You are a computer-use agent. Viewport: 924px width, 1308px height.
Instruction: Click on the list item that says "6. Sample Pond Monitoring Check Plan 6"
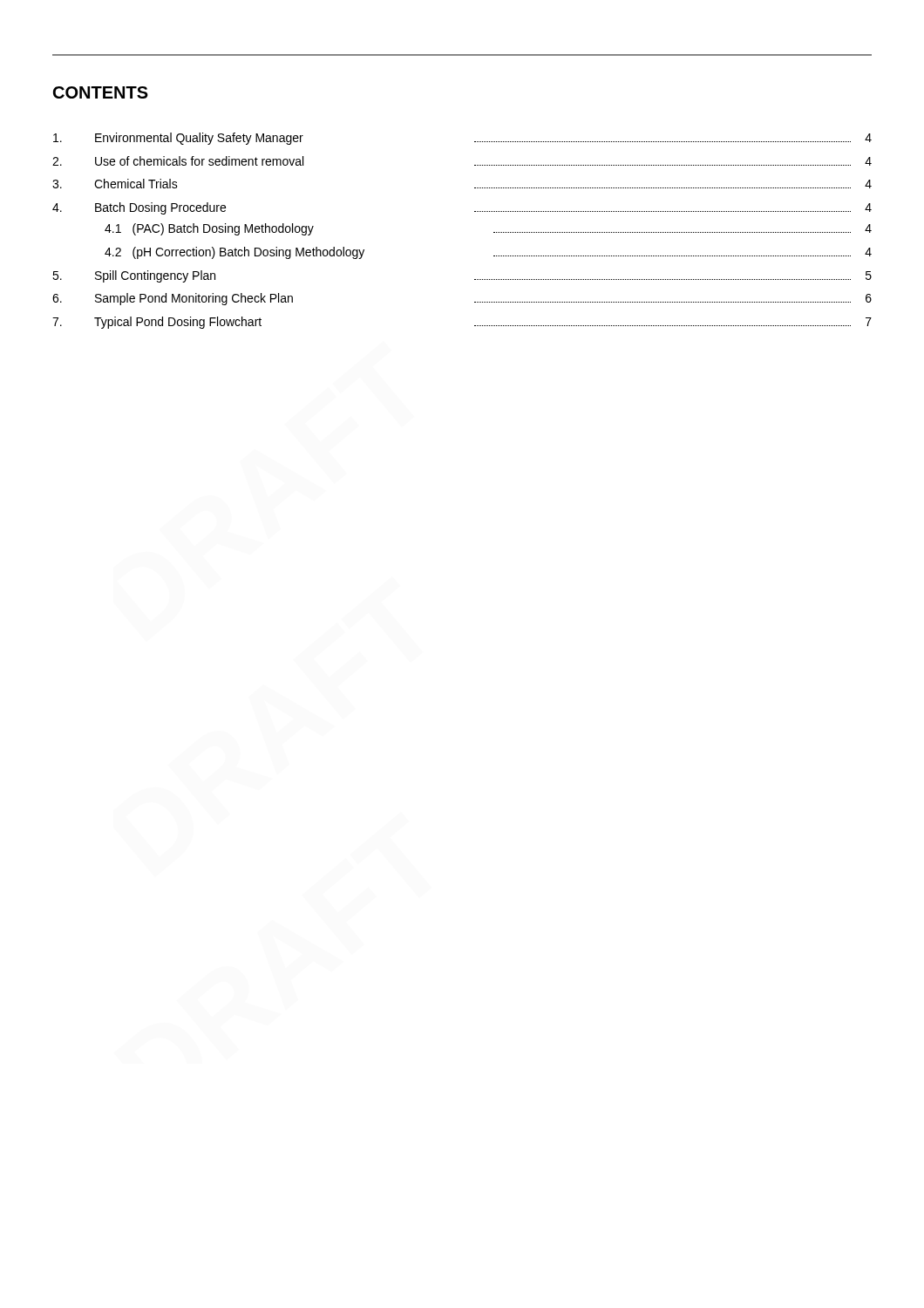[190, 299]
